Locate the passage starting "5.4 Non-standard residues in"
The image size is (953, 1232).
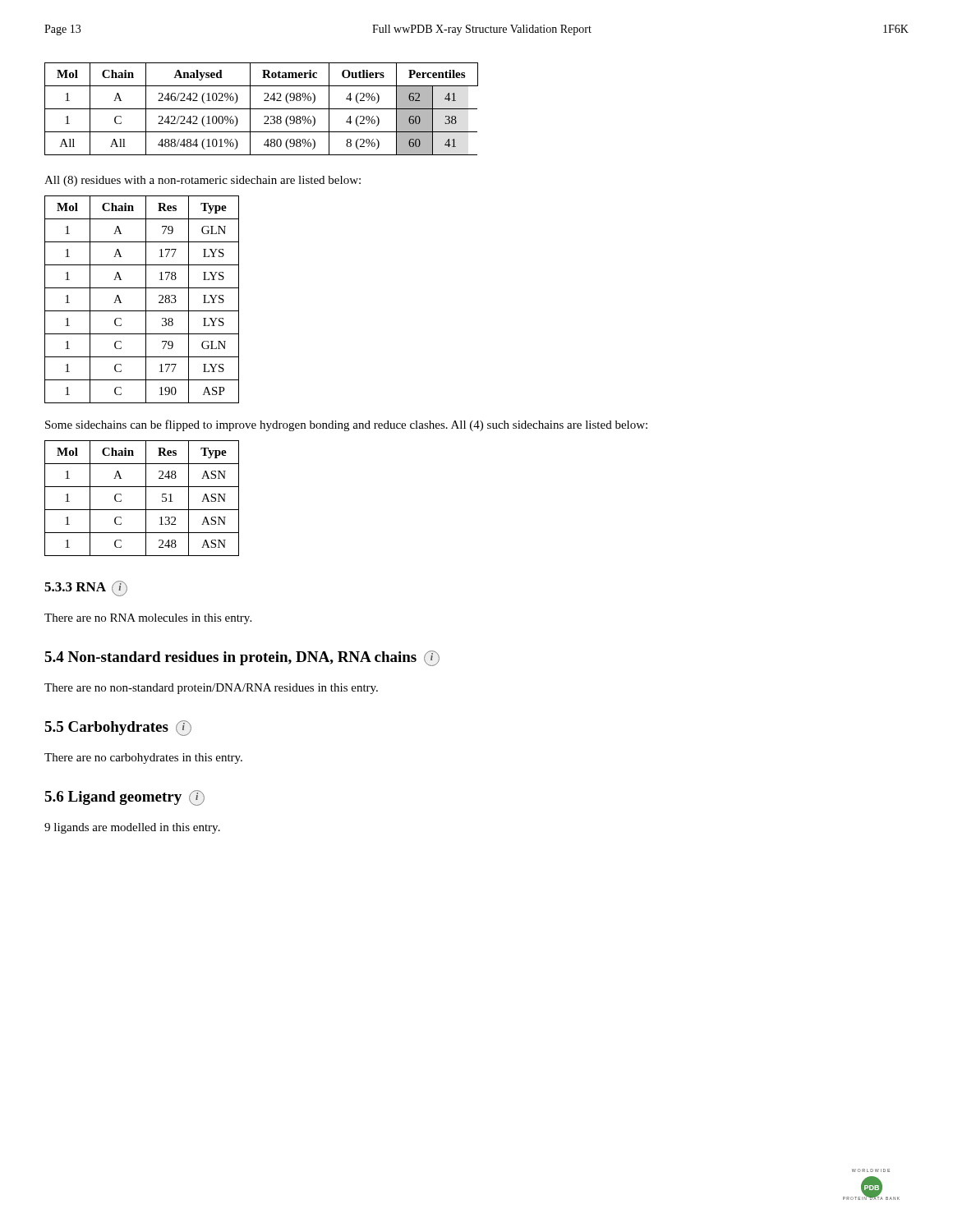pyautogui.click(x=242, y=657)
